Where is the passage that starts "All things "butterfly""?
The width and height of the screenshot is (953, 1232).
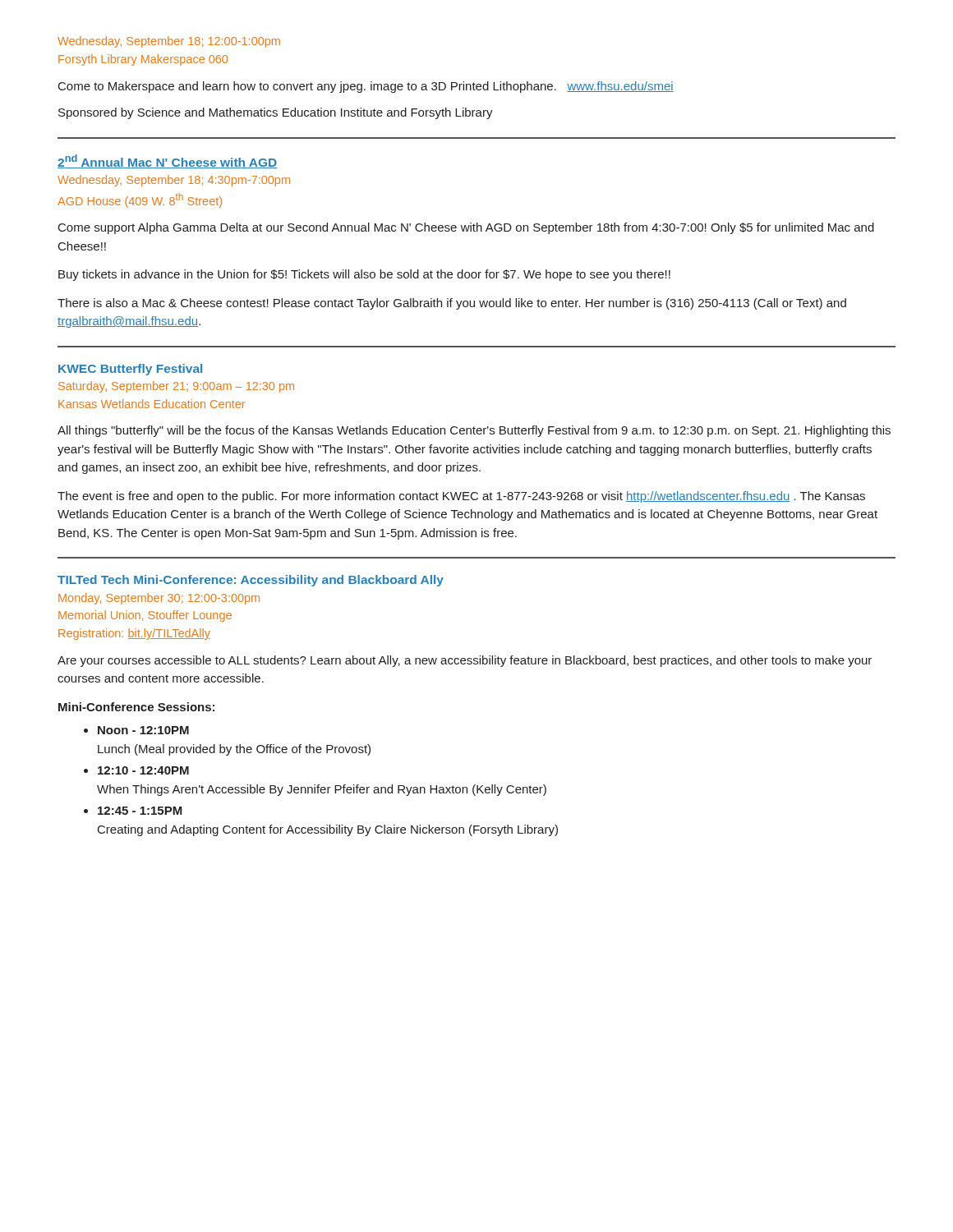click(x=474, y=449)
